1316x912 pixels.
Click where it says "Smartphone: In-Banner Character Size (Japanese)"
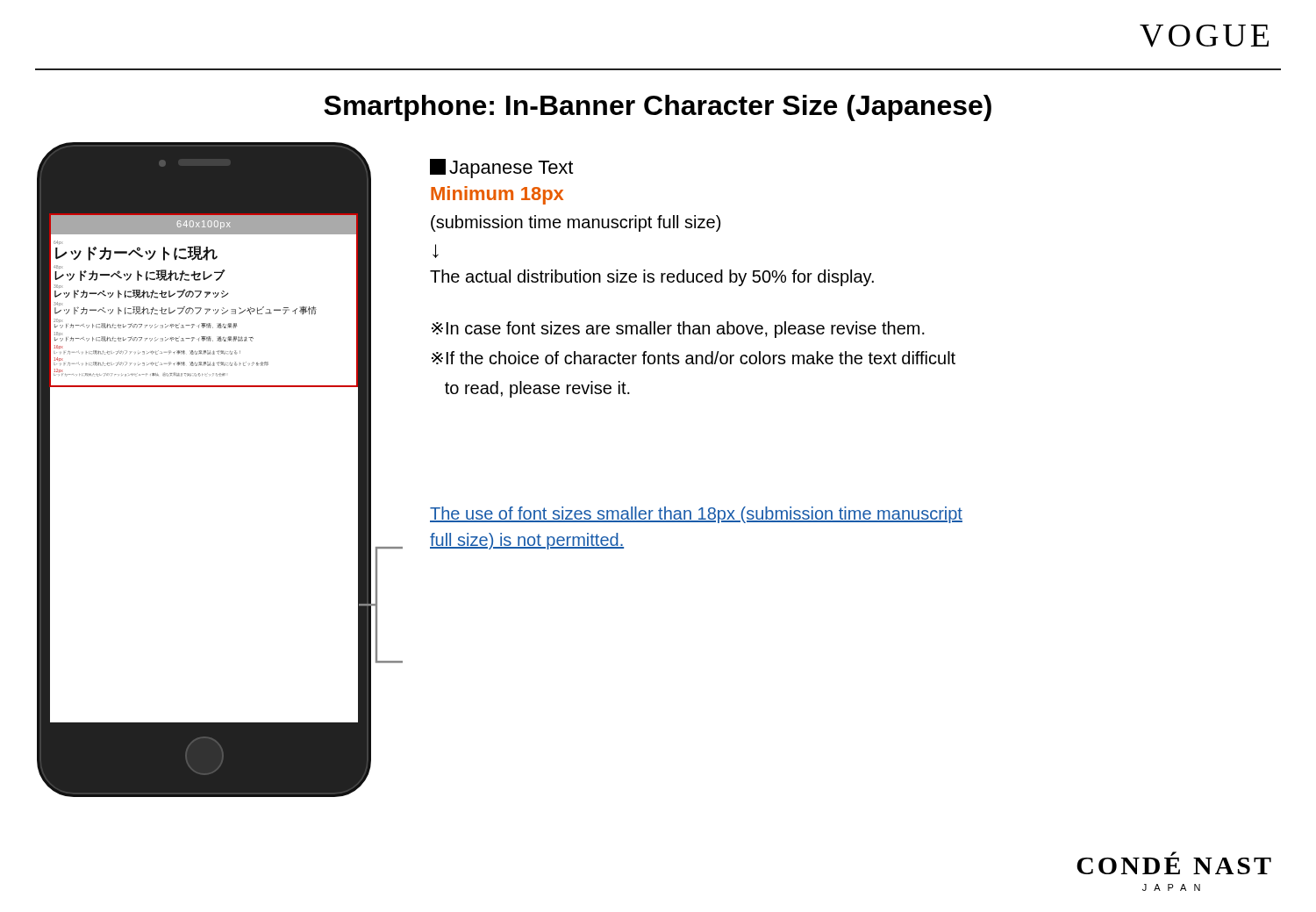coord(658,101)
